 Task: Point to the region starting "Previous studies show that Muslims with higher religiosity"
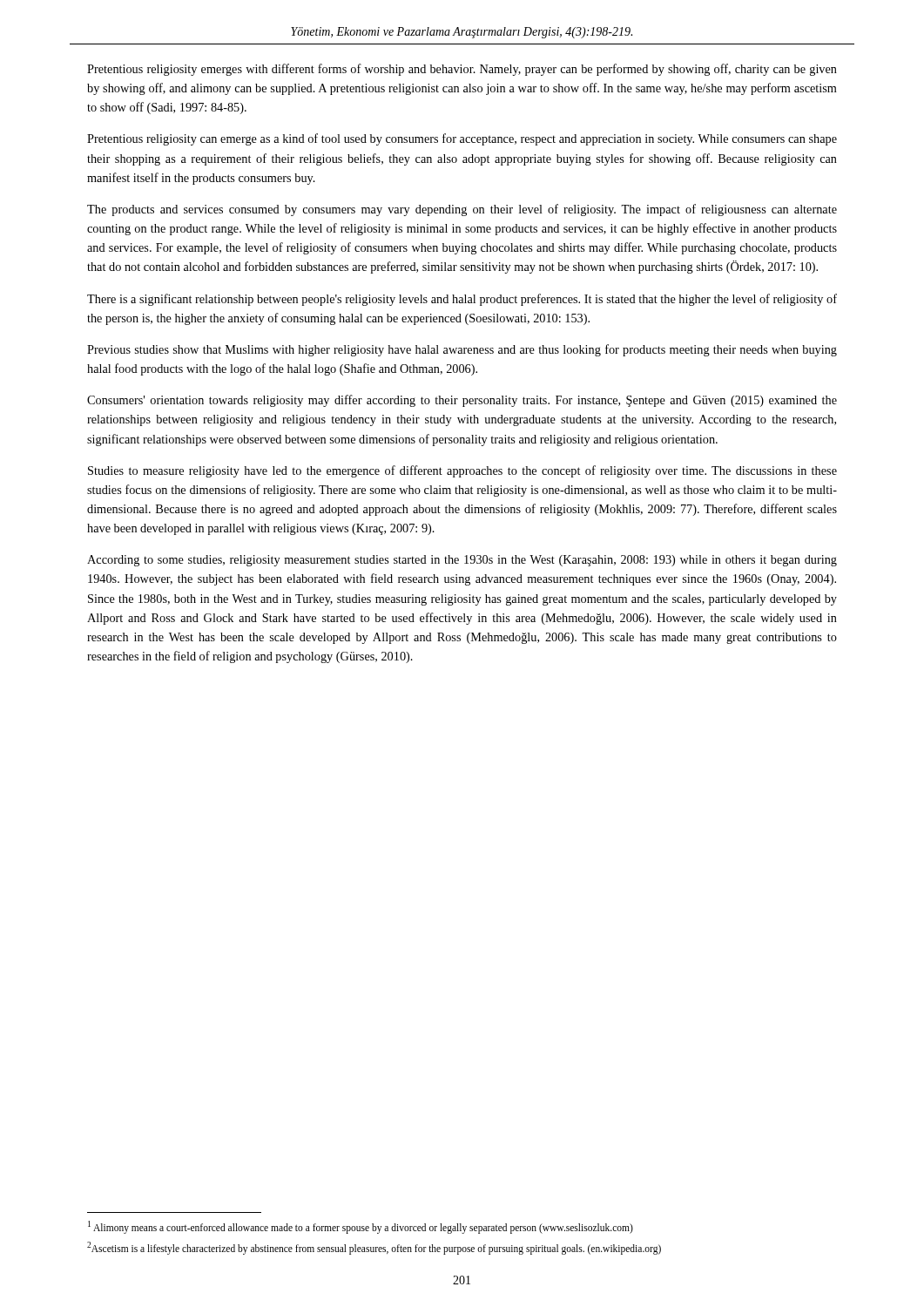pyautogui.click(x=462, y=359)
